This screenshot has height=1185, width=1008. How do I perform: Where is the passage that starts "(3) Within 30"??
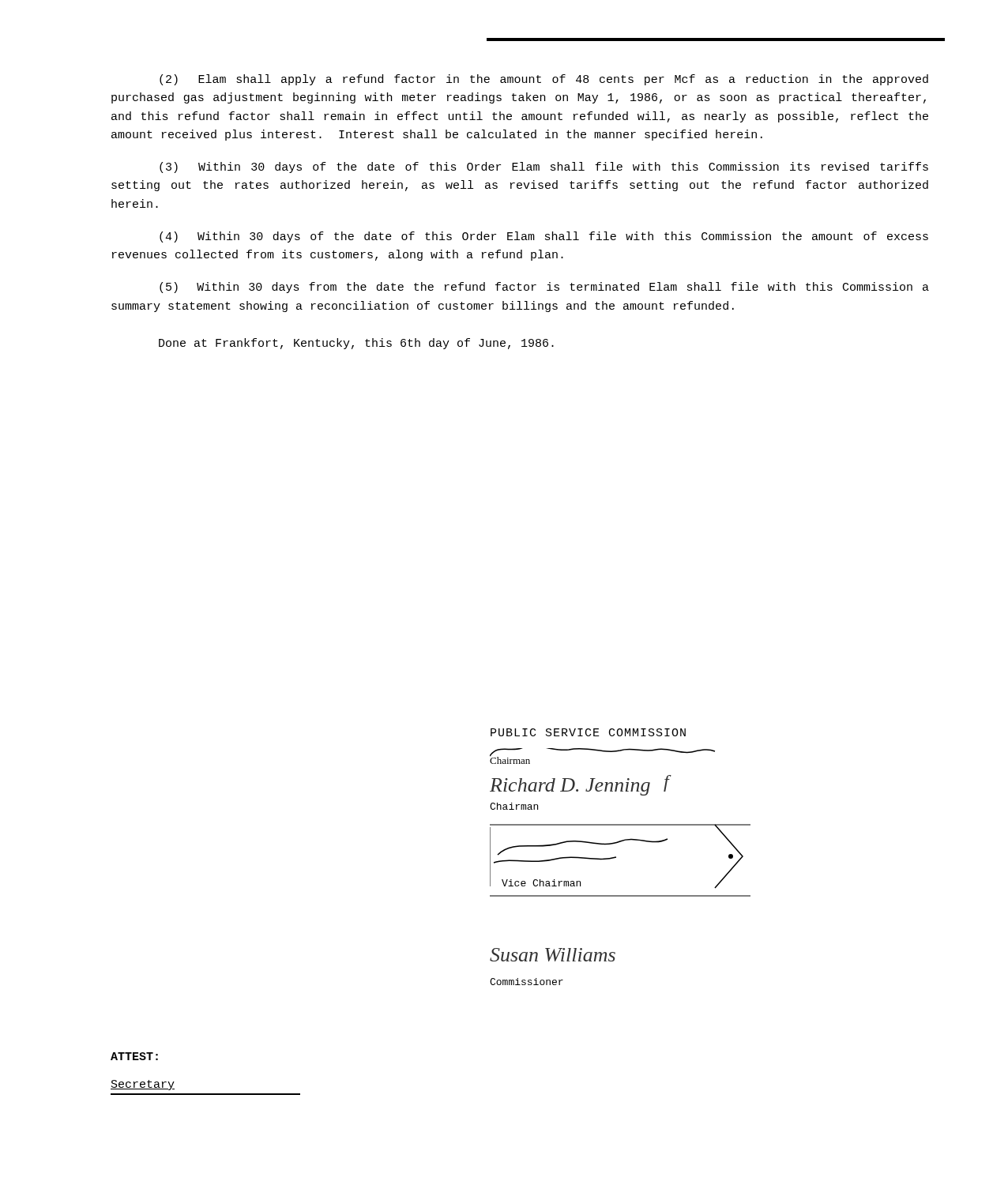click(x=520, y=186)
